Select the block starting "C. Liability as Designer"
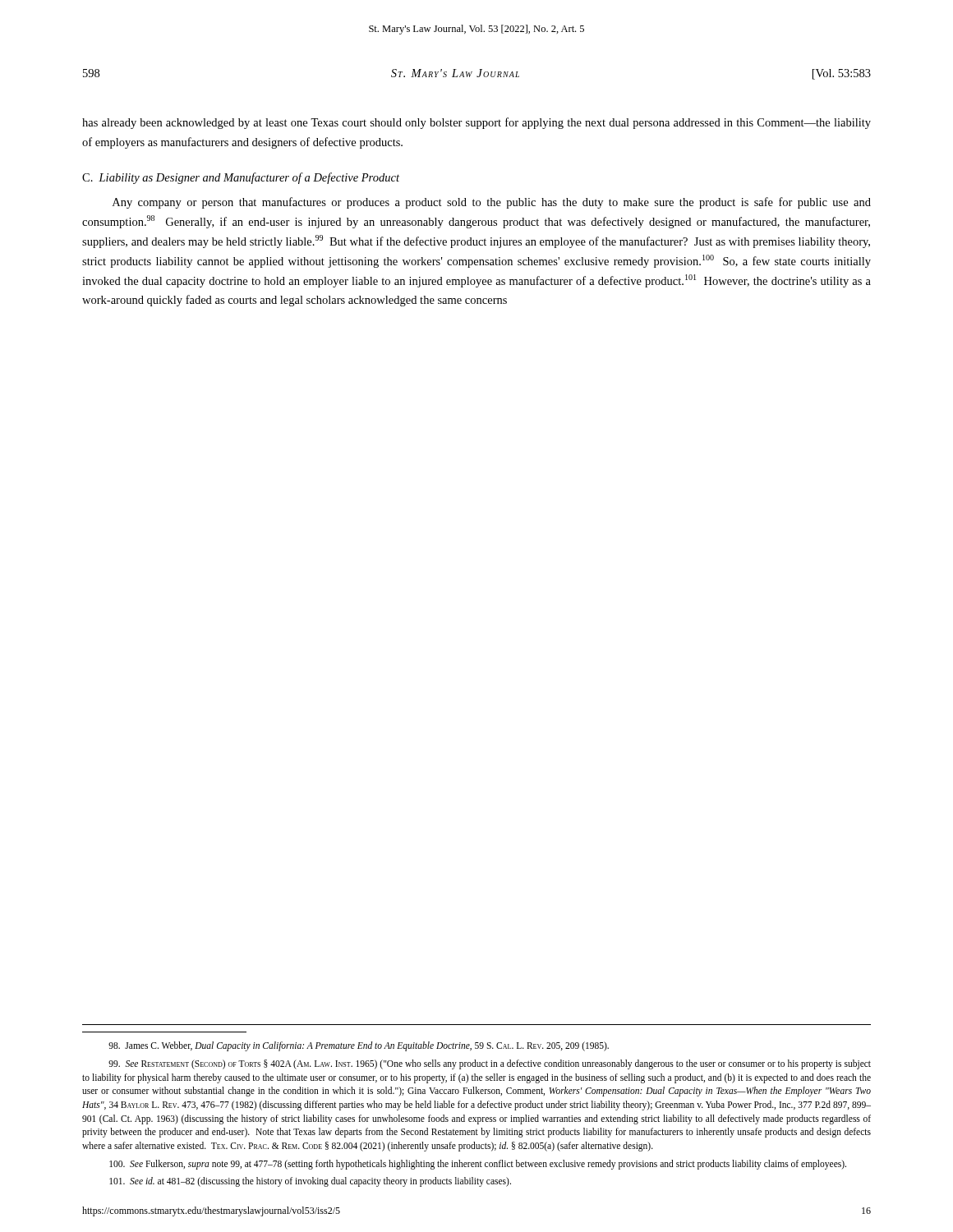The width and height of the screenshot is (953, 1232). 241,177
